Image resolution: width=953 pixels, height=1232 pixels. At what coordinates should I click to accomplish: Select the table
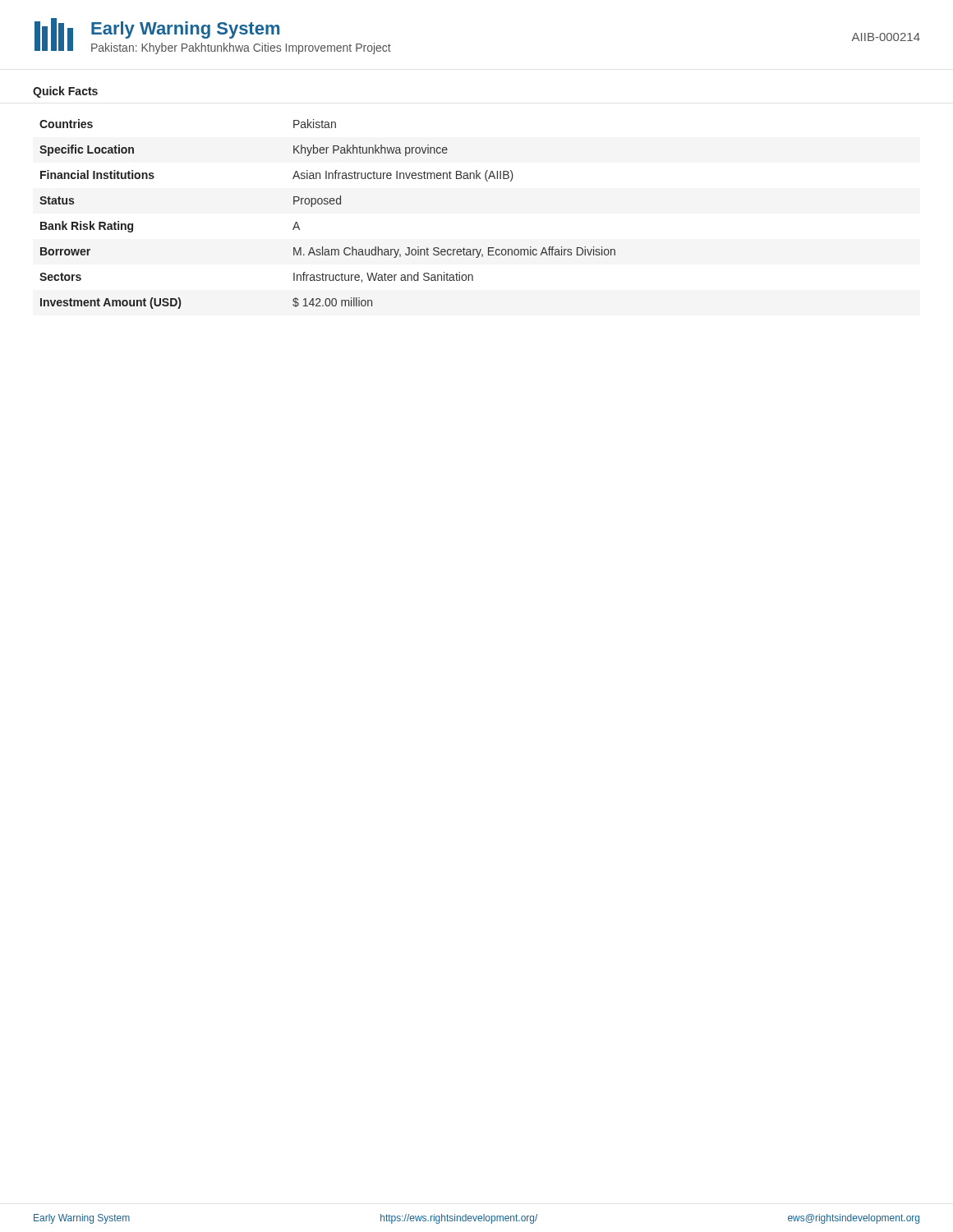[476, 214]
